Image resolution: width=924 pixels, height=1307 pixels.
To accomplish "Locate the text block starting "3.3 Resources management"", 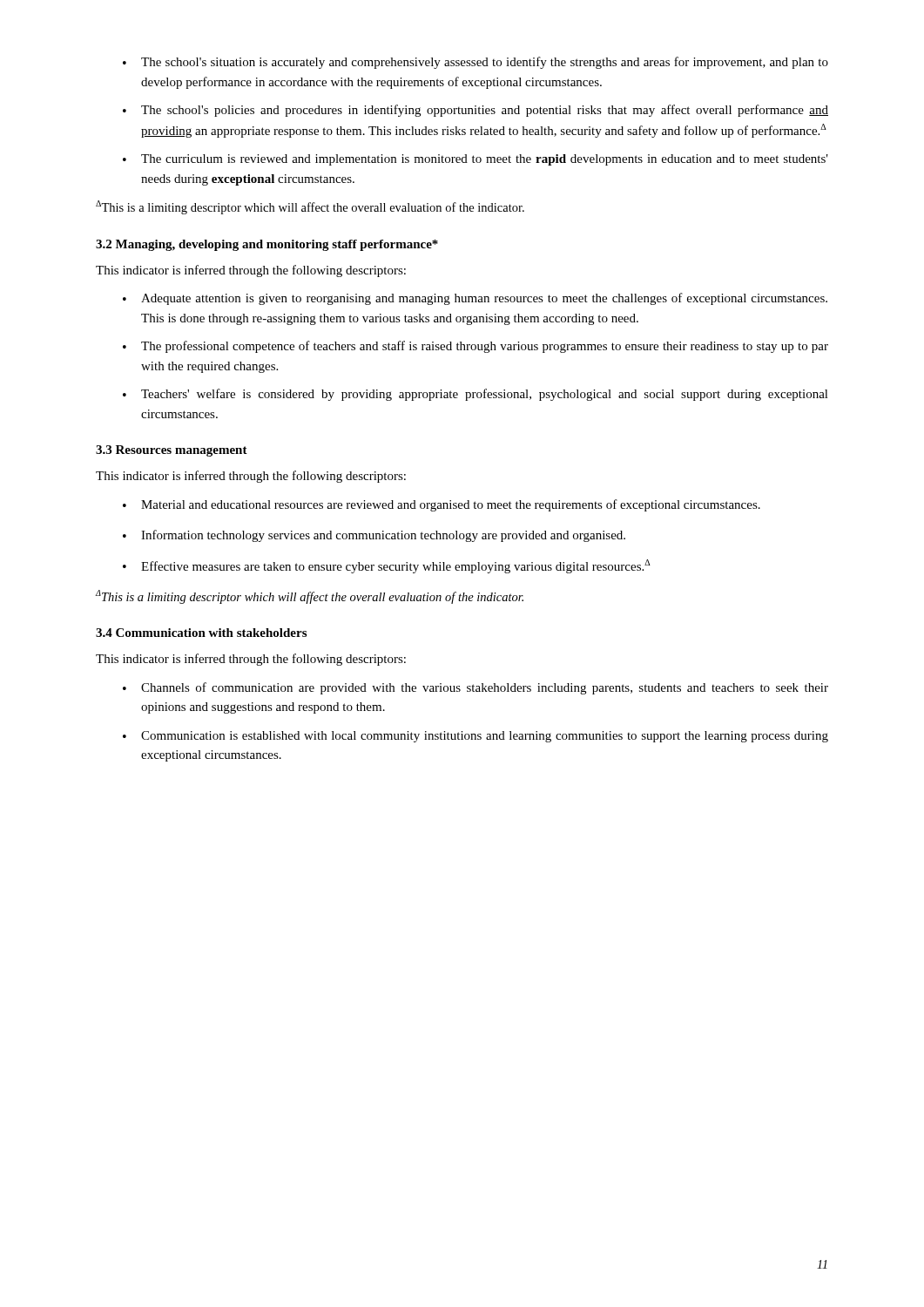I will coord(171,450).
